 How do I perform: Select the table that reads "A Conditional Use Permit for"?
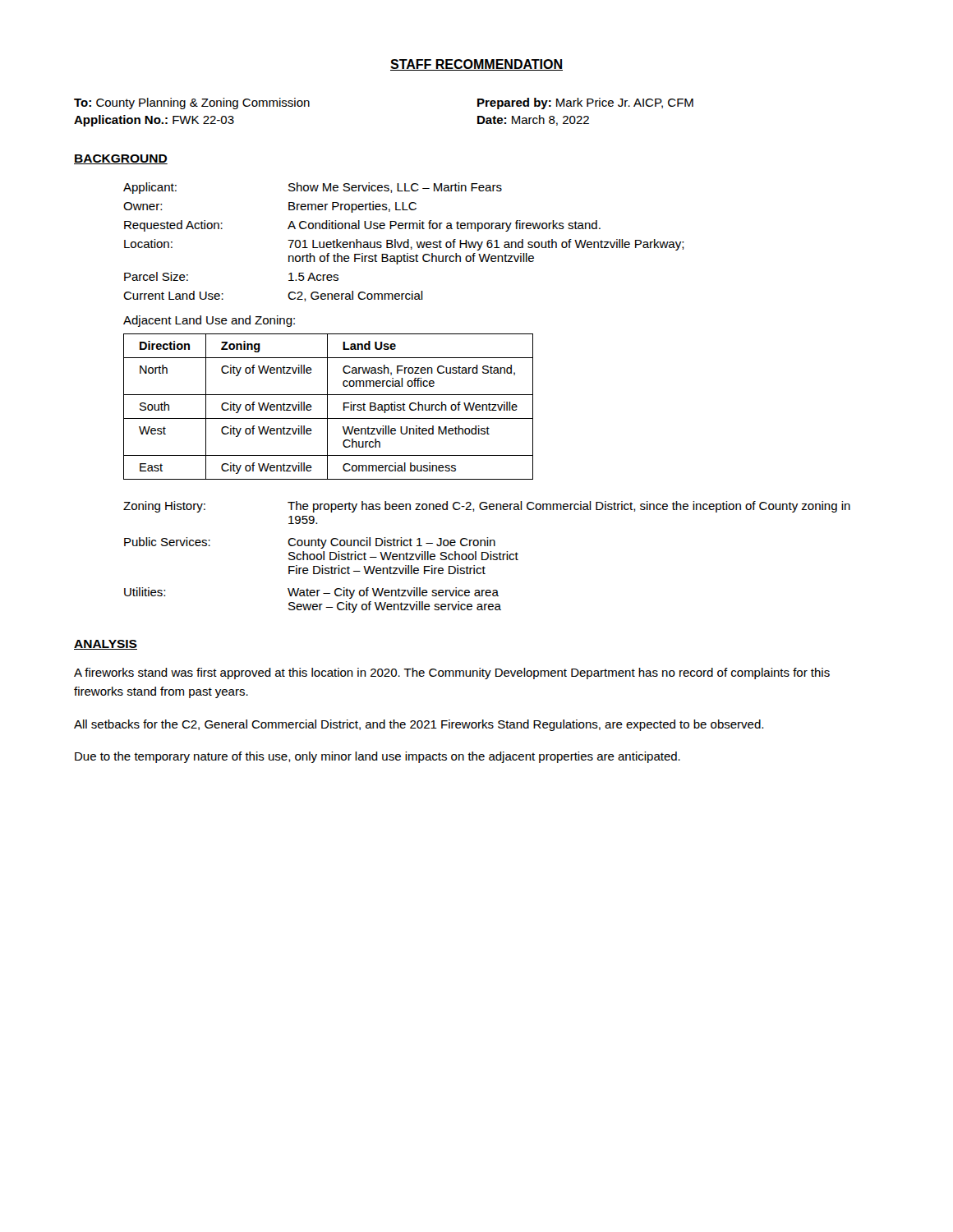tap(501, 241)
